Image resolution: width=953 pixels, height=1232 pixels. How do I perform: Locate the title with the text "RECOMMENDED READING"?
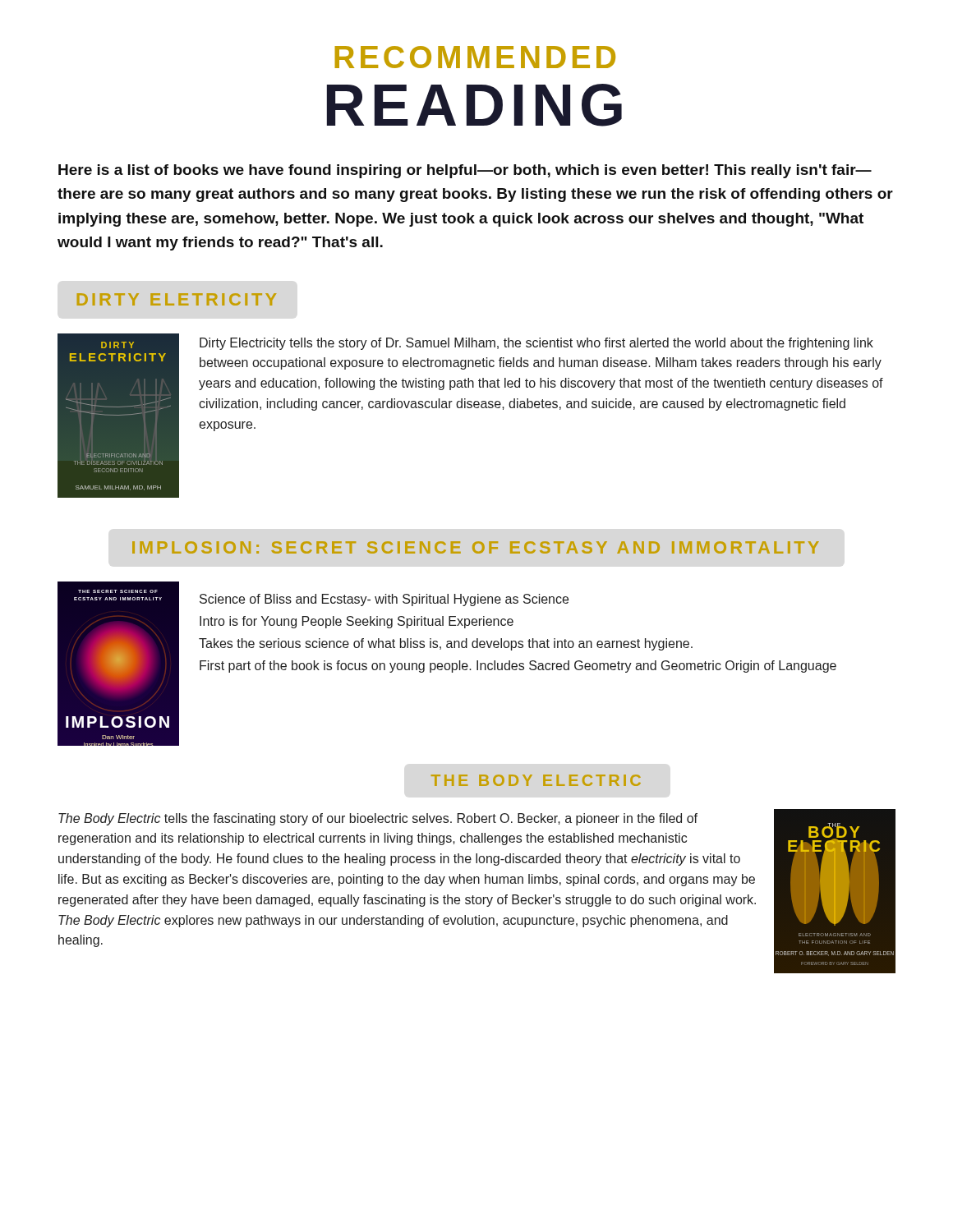coord(476,88)
